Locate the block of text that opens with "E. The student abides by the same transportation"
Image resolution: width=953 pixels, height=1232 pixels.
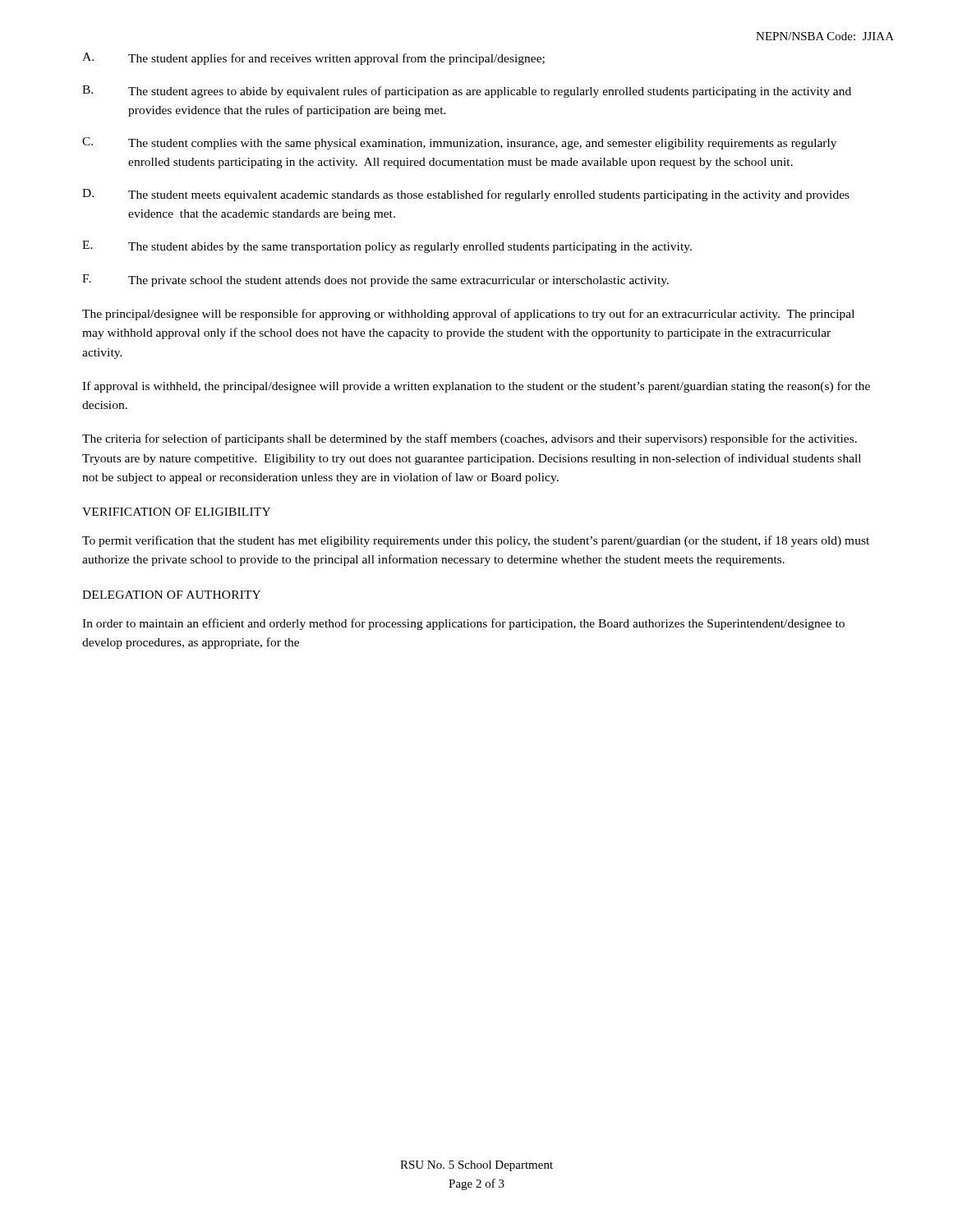(x=476, y=247)
